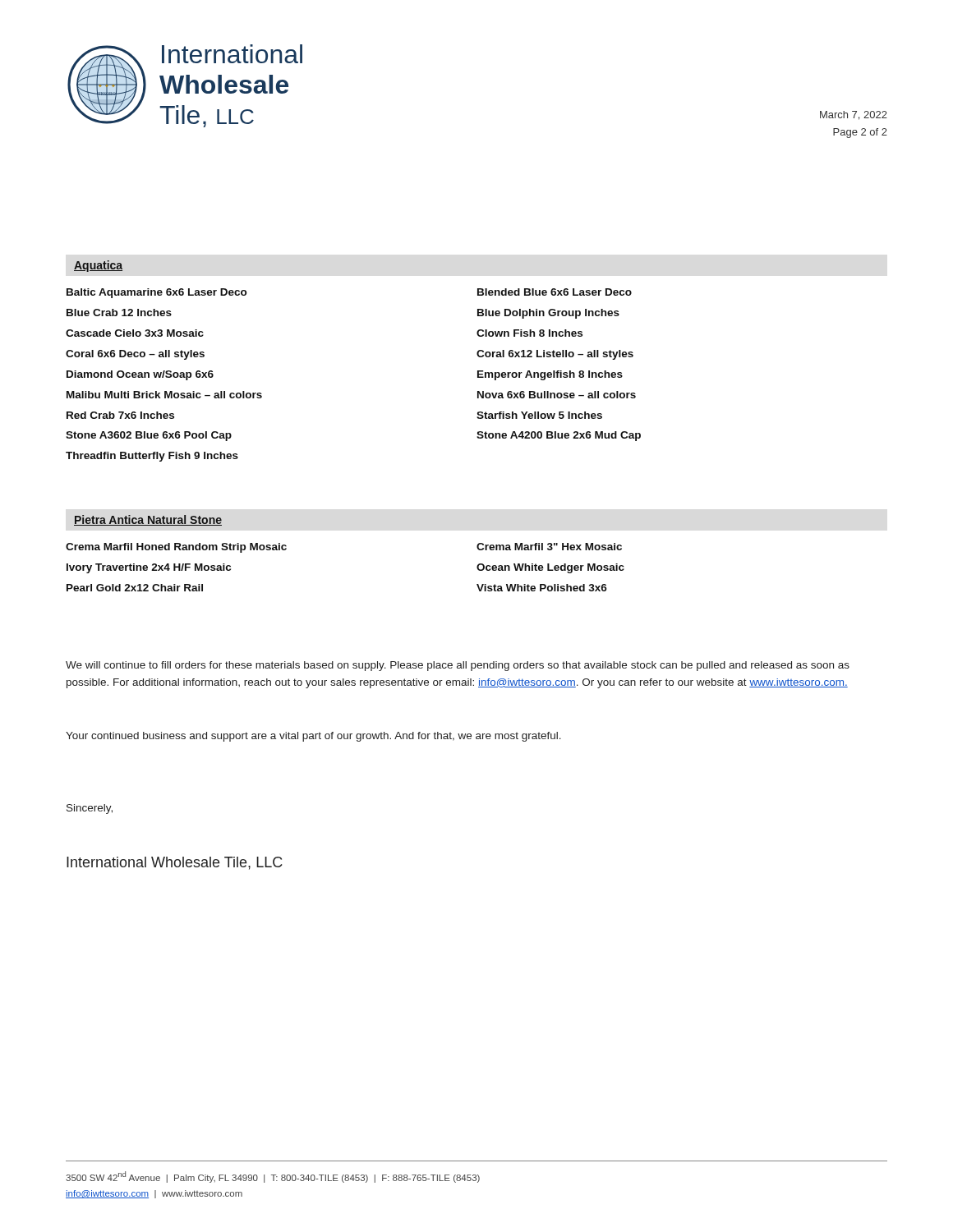Locate the text "International Wholesale Tile, LLC"
The image size is (953, 1232).
(x=174, y=862)
